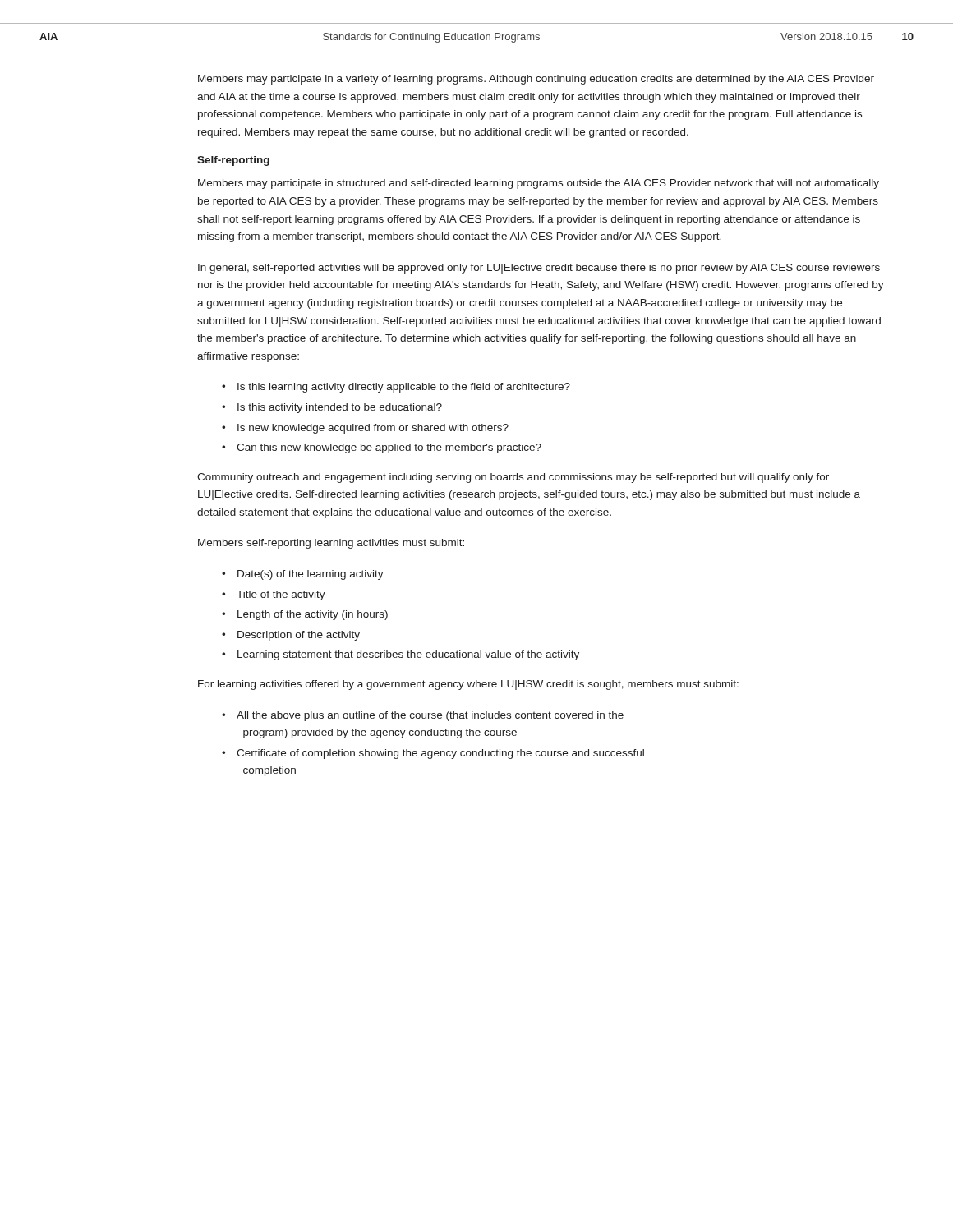The width and height of the screenshot is (953, 1232).
Task: Find the block starting "Length of the activity (in hours)"
Action: 312,614
